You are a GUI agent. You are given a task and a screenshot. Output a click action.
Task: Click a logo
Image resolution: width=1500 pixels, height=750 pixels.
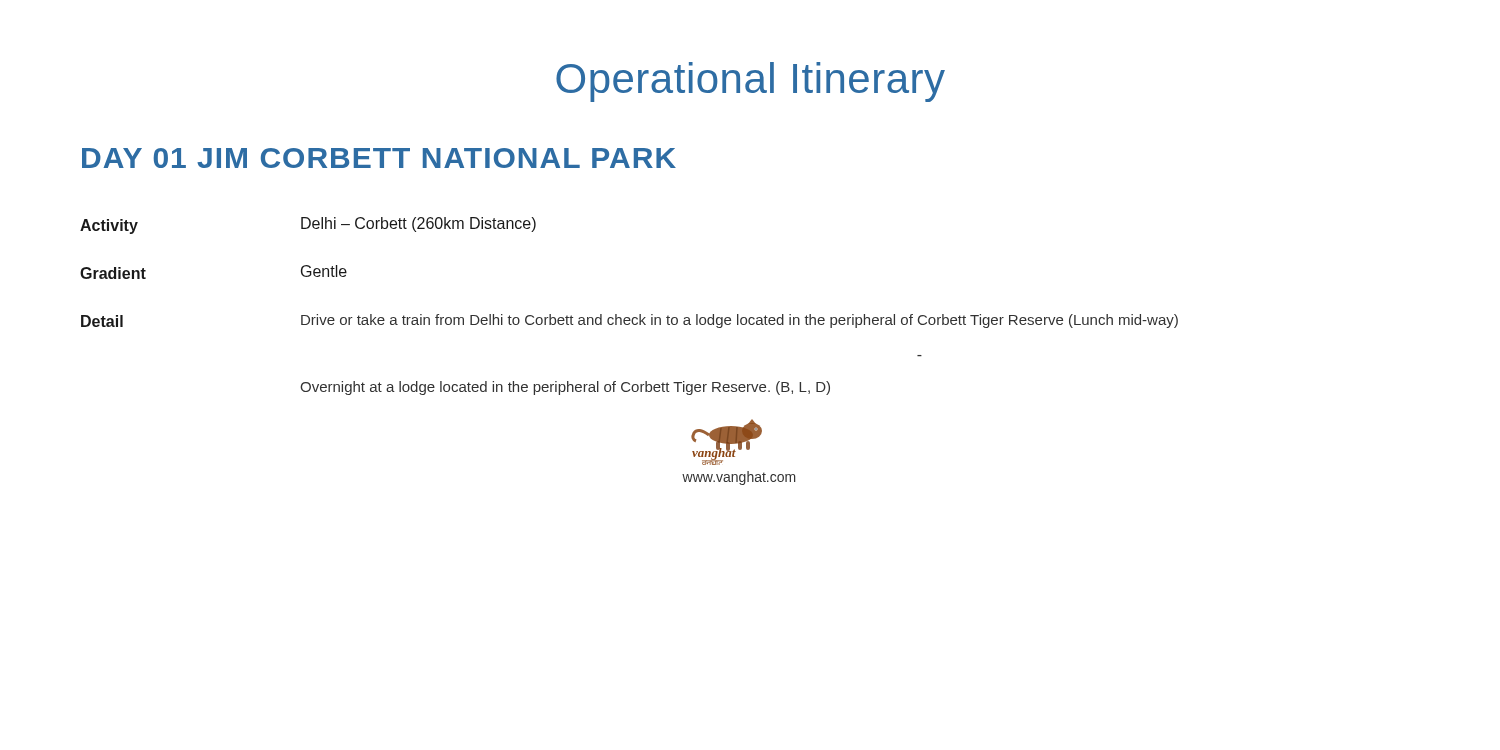tap(739, 449)
